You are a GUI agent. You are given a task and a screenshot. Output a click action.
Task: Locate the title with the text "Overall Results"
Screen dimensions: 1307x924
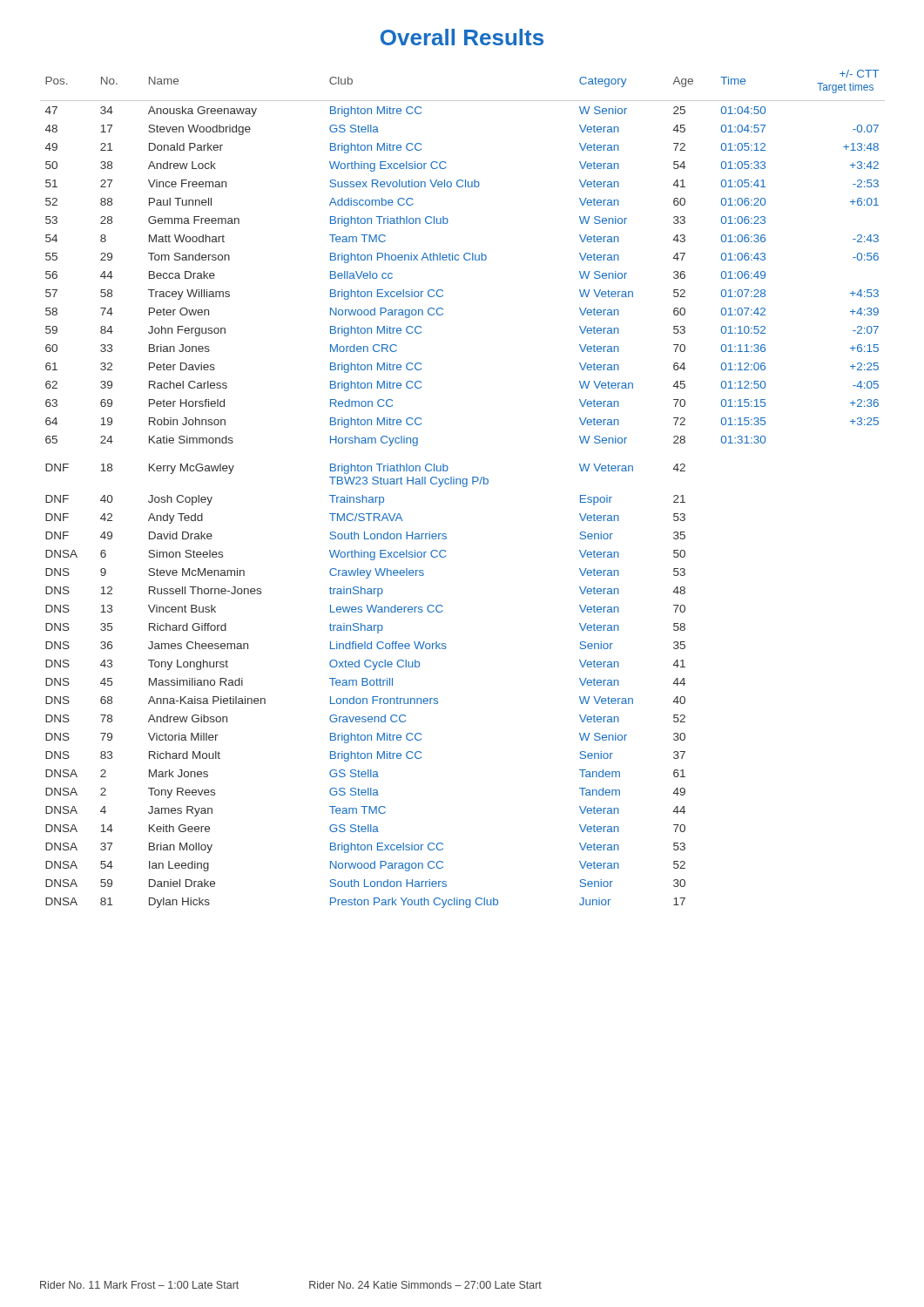click(x=462, y=38)
